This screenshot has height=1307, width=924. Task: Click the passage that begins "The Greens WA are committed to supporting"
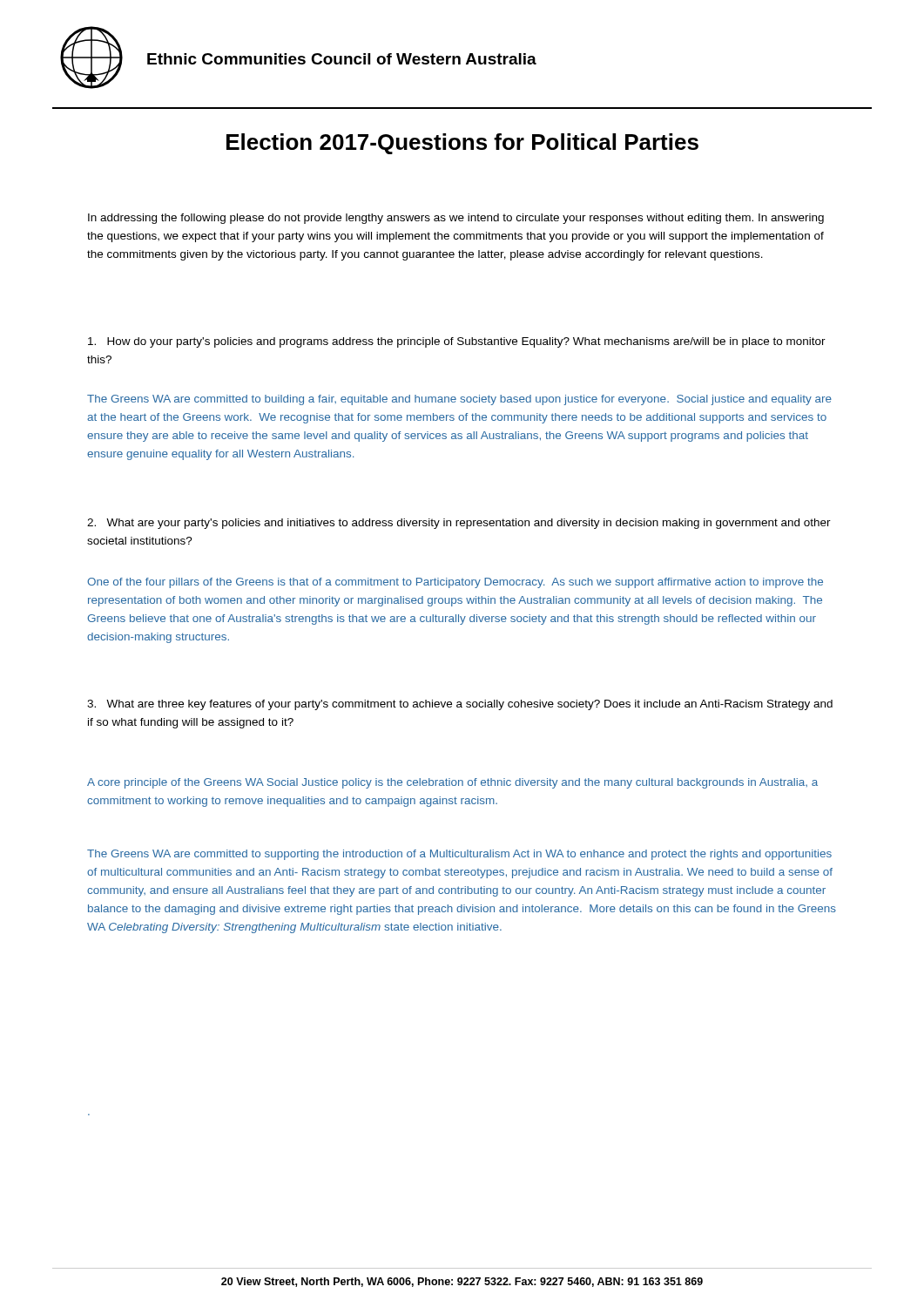click(462, 890)
